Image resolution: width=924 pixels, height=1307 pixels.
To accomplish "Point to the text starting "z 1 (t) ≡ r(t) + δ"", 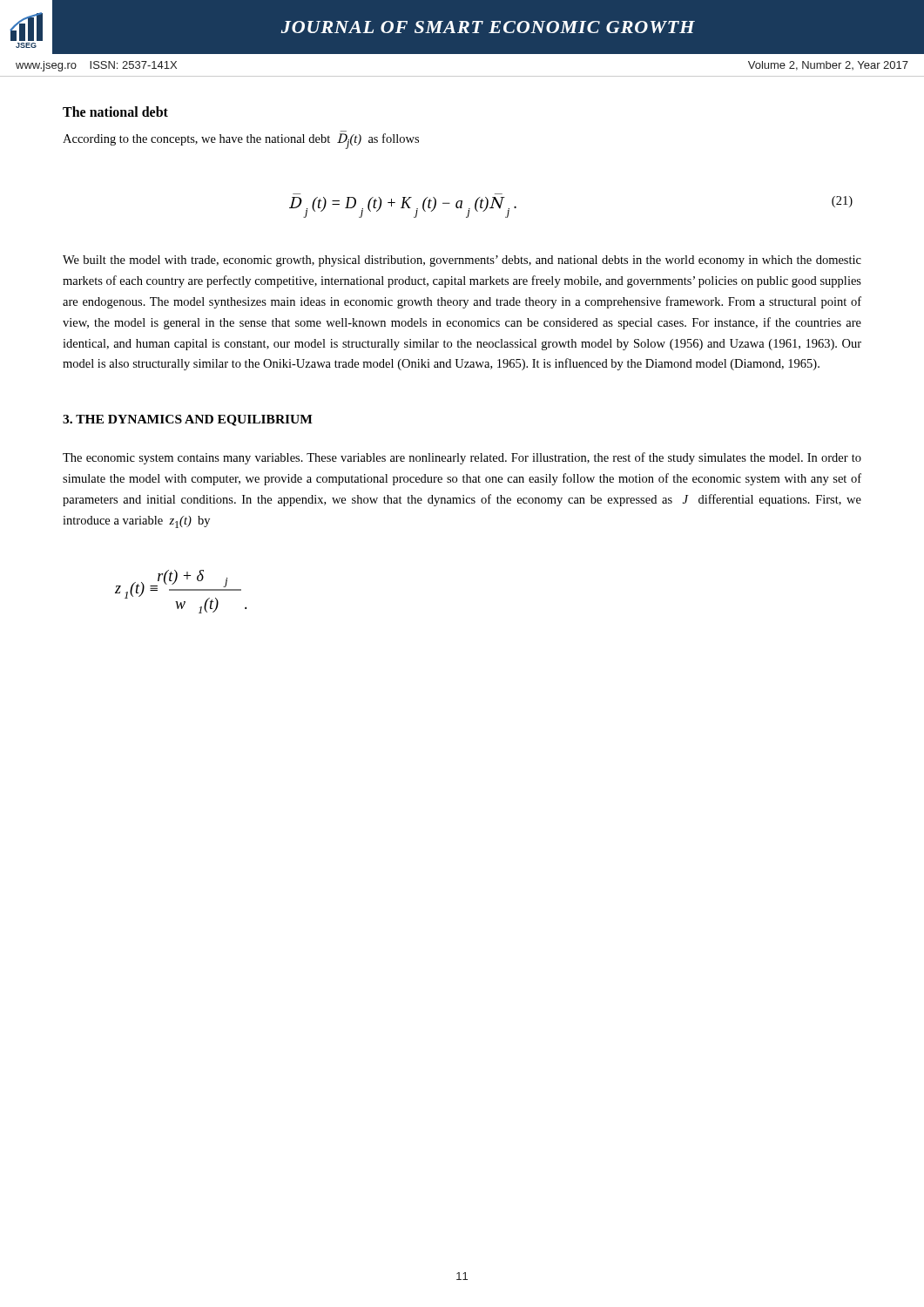I will pos(198,590).
